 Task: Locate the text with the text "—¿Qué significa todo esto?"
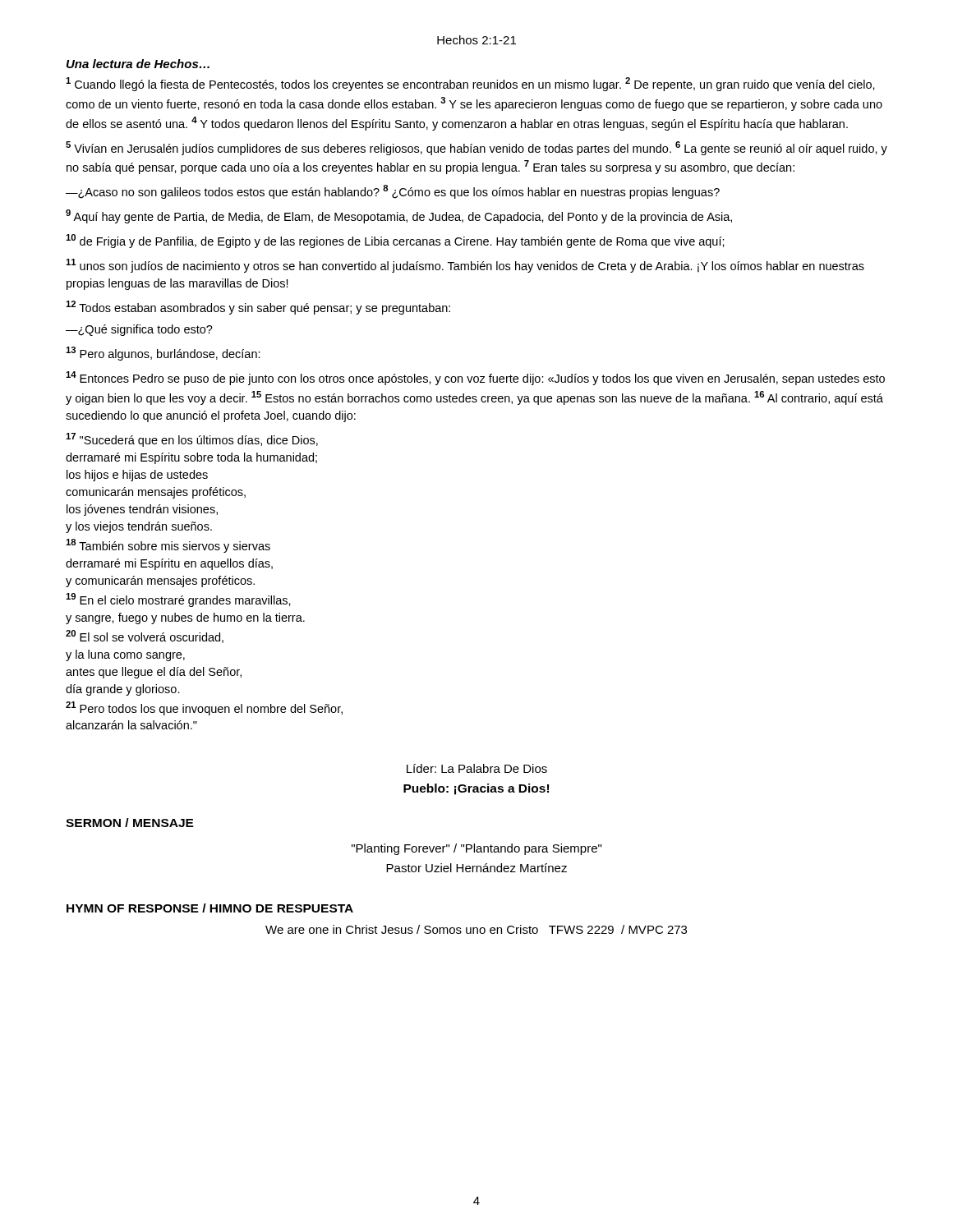tap(139, 330)
